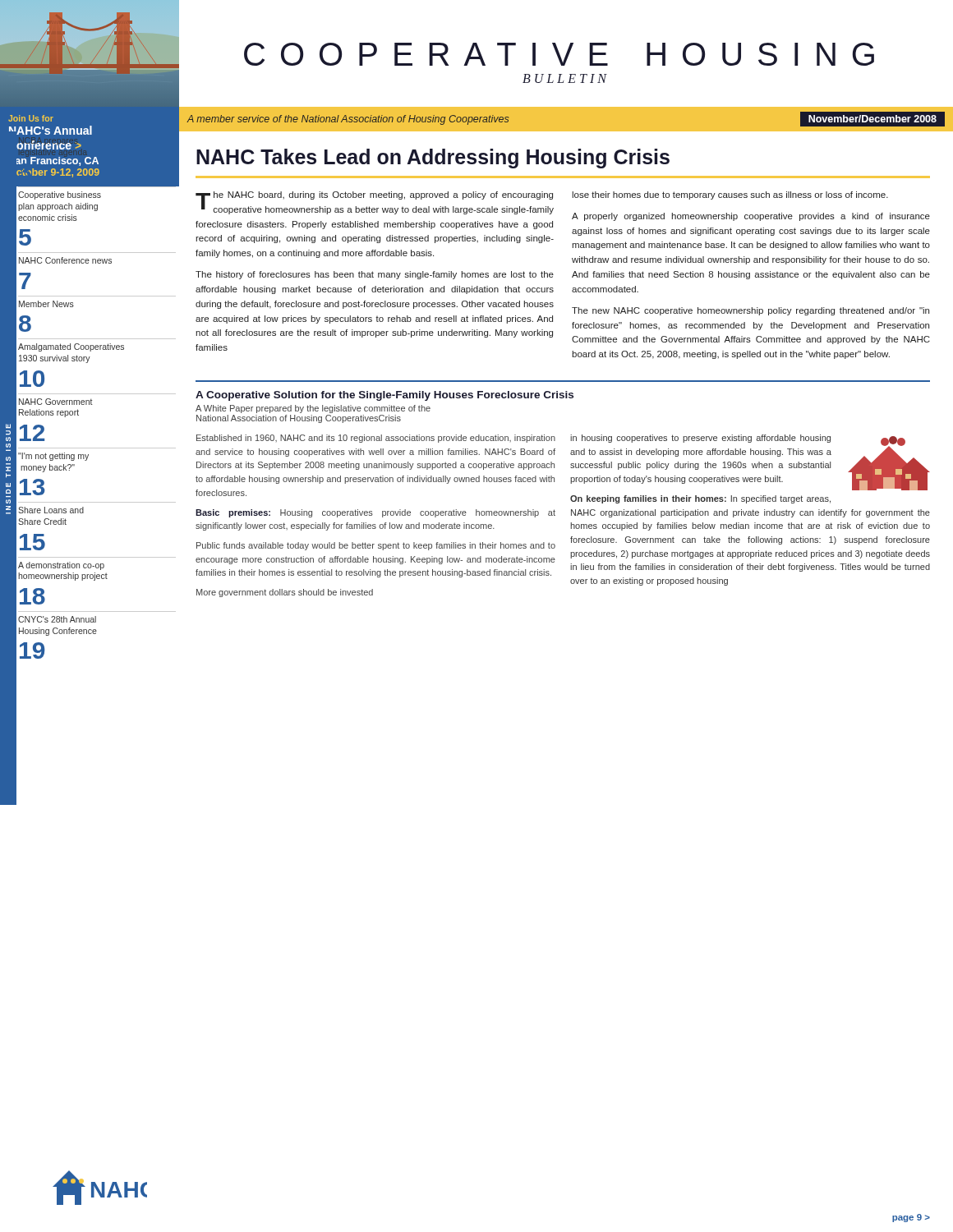The height and width of the screenshot is (1232, 953).
Task: Navigate to the text block starting "Share Loans andShare Credit"
Action: pos(51,516)
